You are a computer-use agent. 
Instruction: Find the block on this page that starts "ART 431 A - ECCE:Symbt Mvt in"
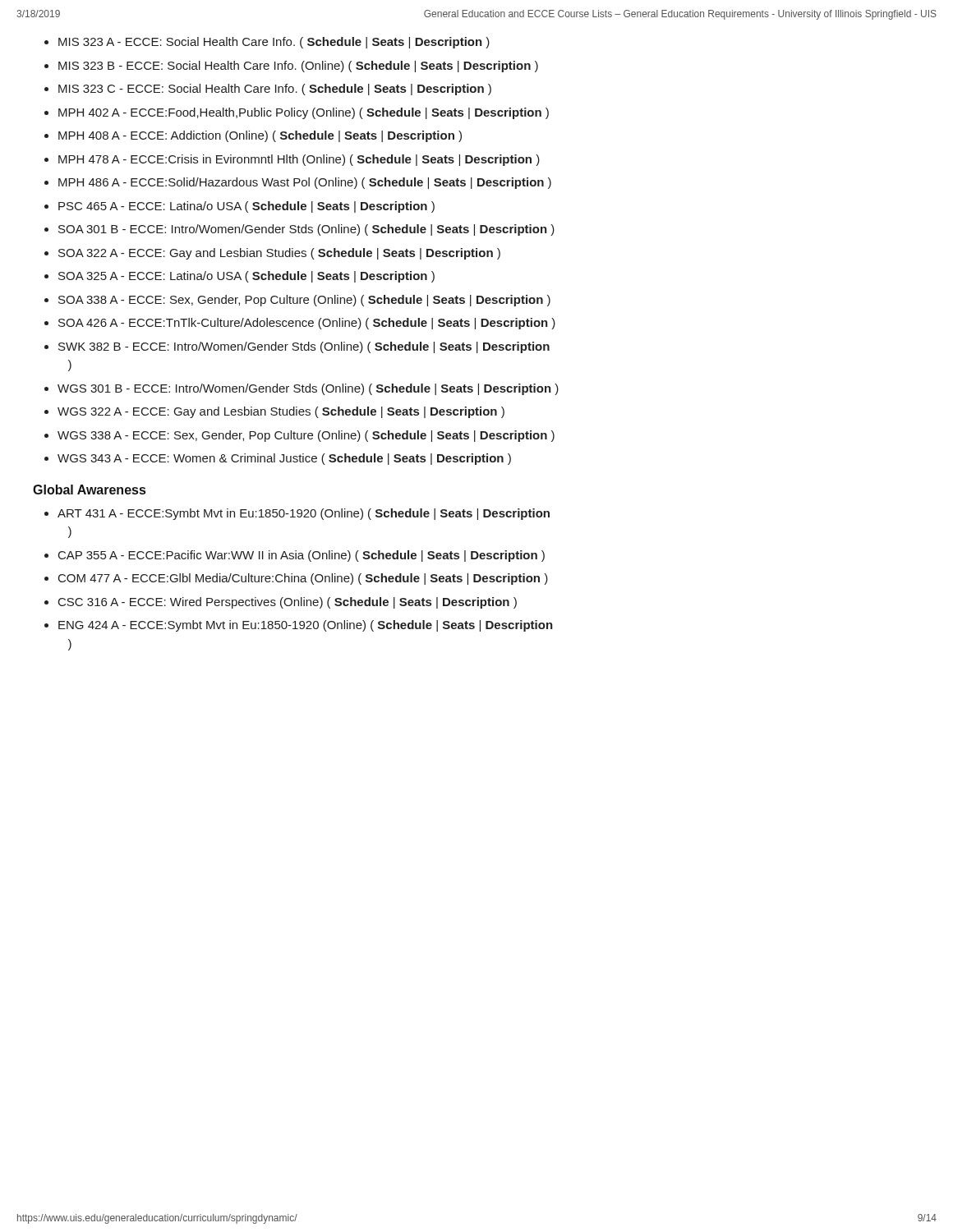coord(304,522)
